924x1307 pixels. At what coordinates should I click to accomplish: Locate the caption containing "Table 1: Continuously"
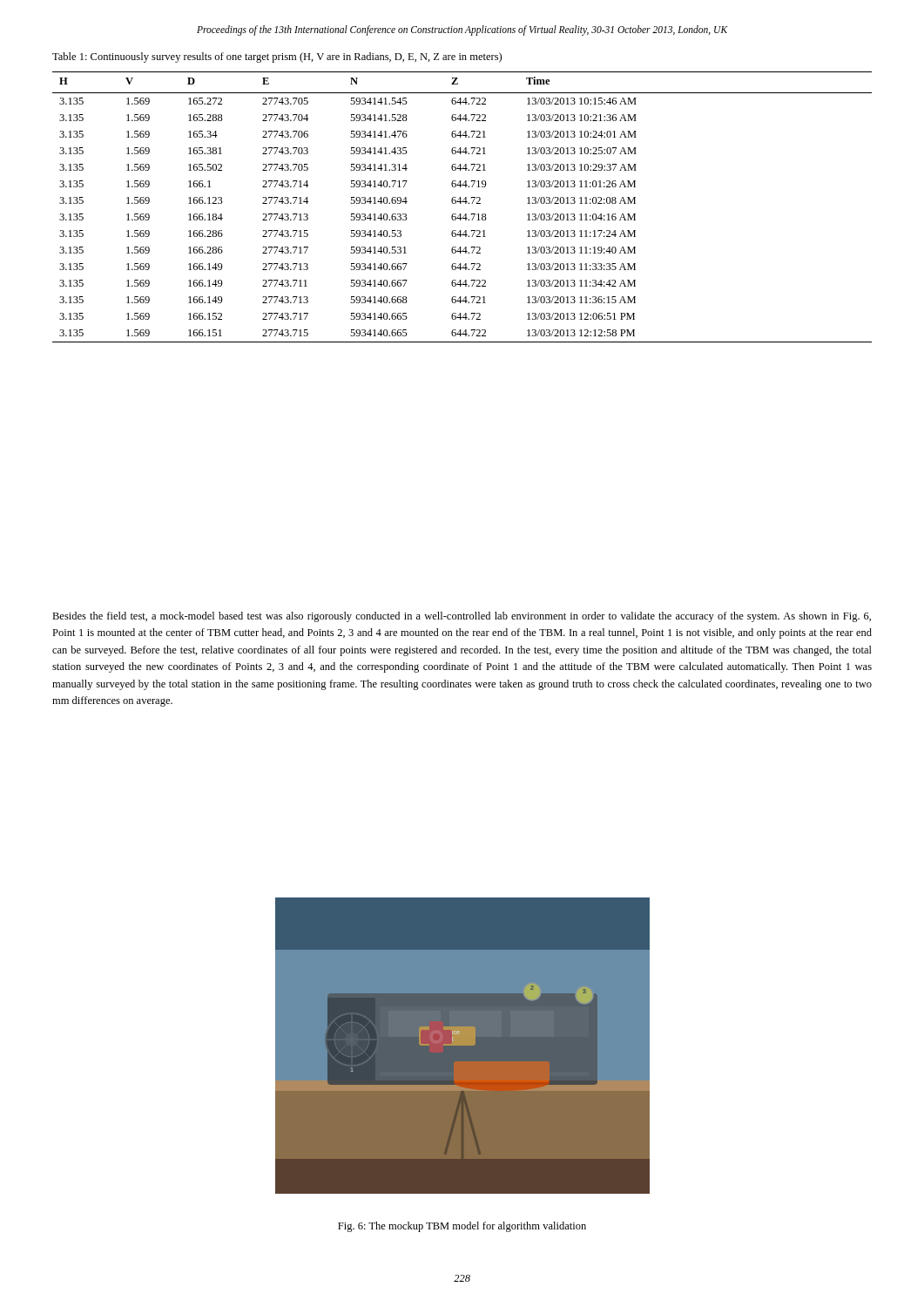point(277,57)
